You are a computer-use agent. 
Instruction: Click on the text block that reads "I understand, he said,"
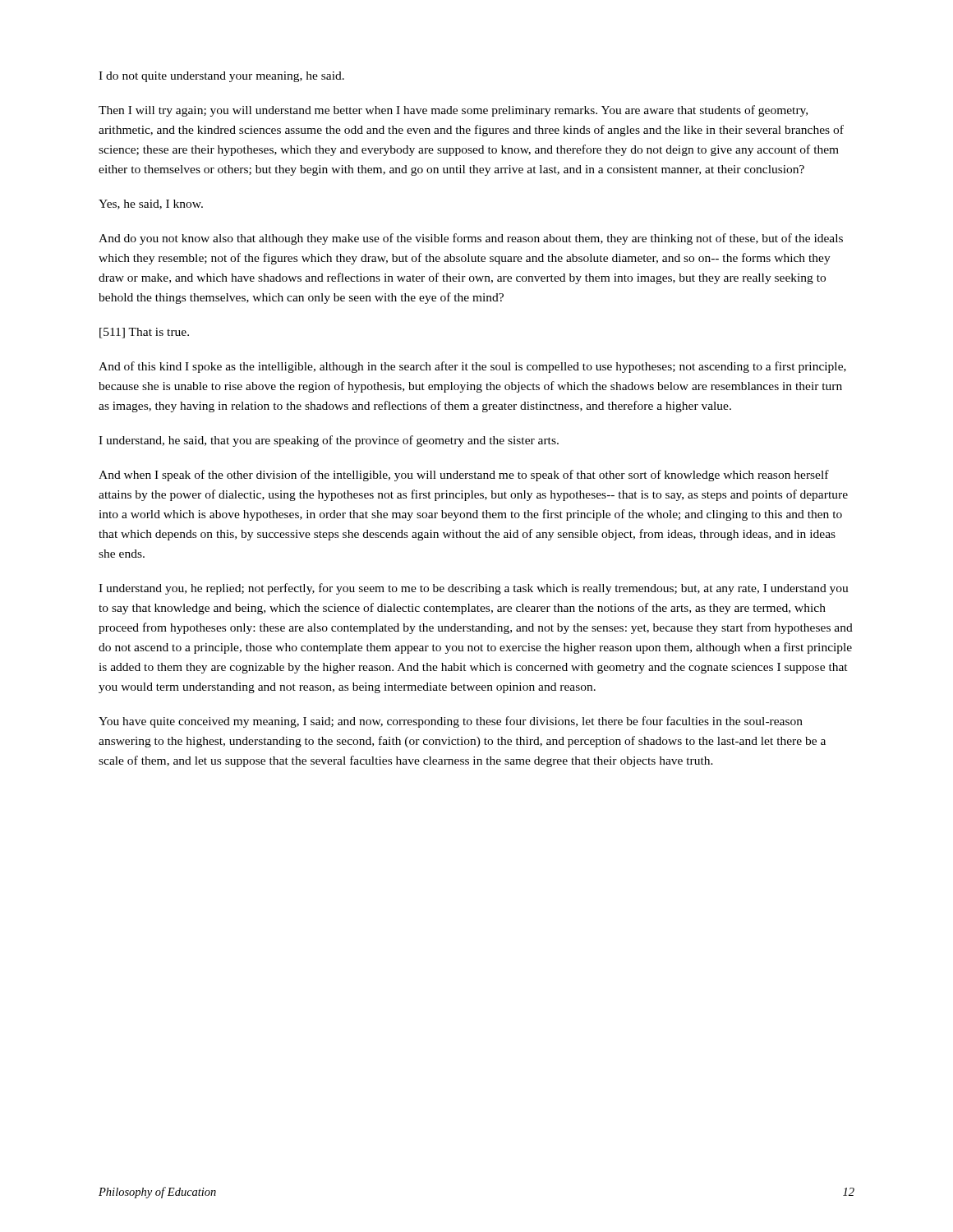[329, 440]
